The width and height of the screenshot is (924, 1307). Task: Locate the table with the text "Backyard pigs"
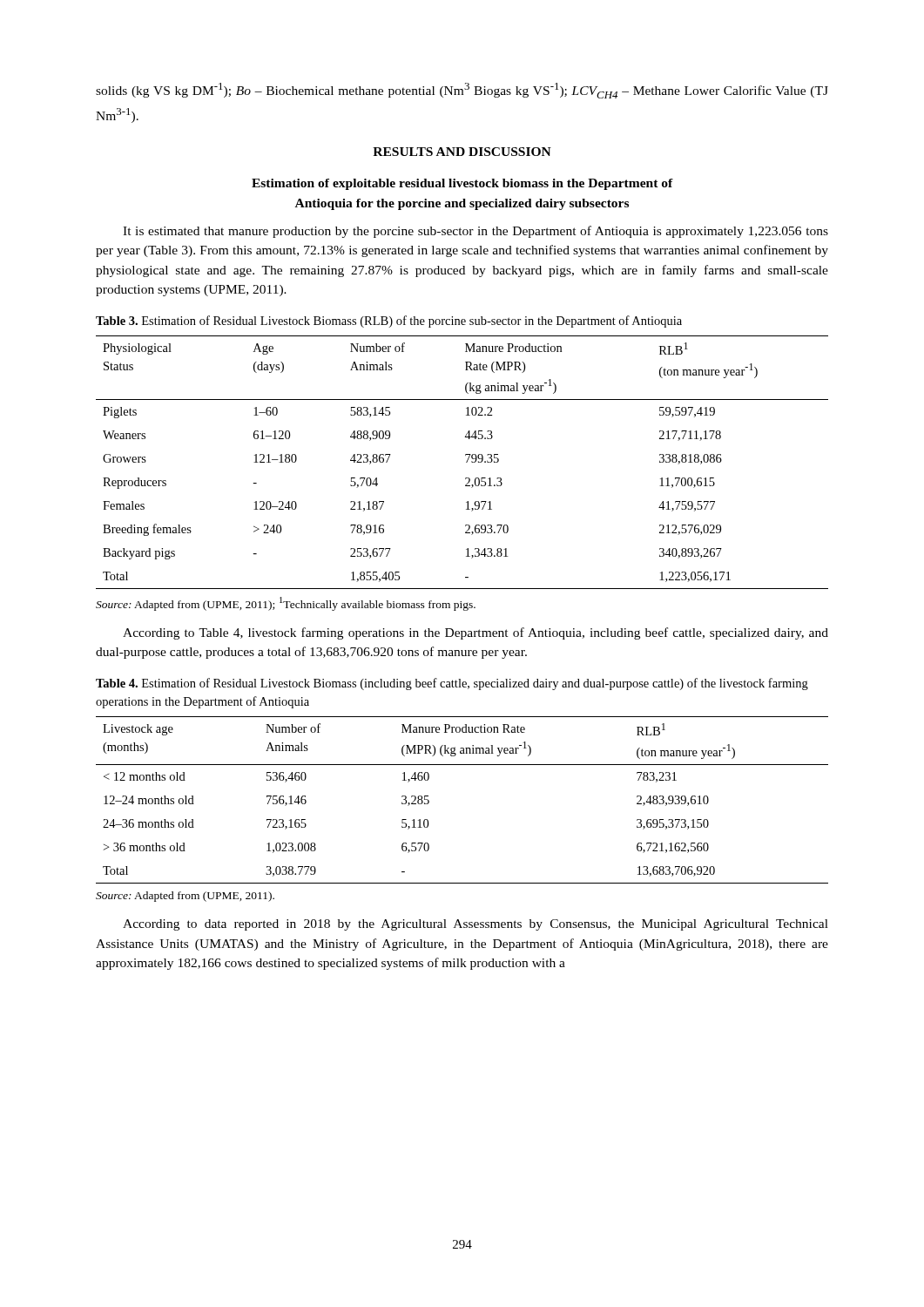pyautogui.click(x=462, y=462)
